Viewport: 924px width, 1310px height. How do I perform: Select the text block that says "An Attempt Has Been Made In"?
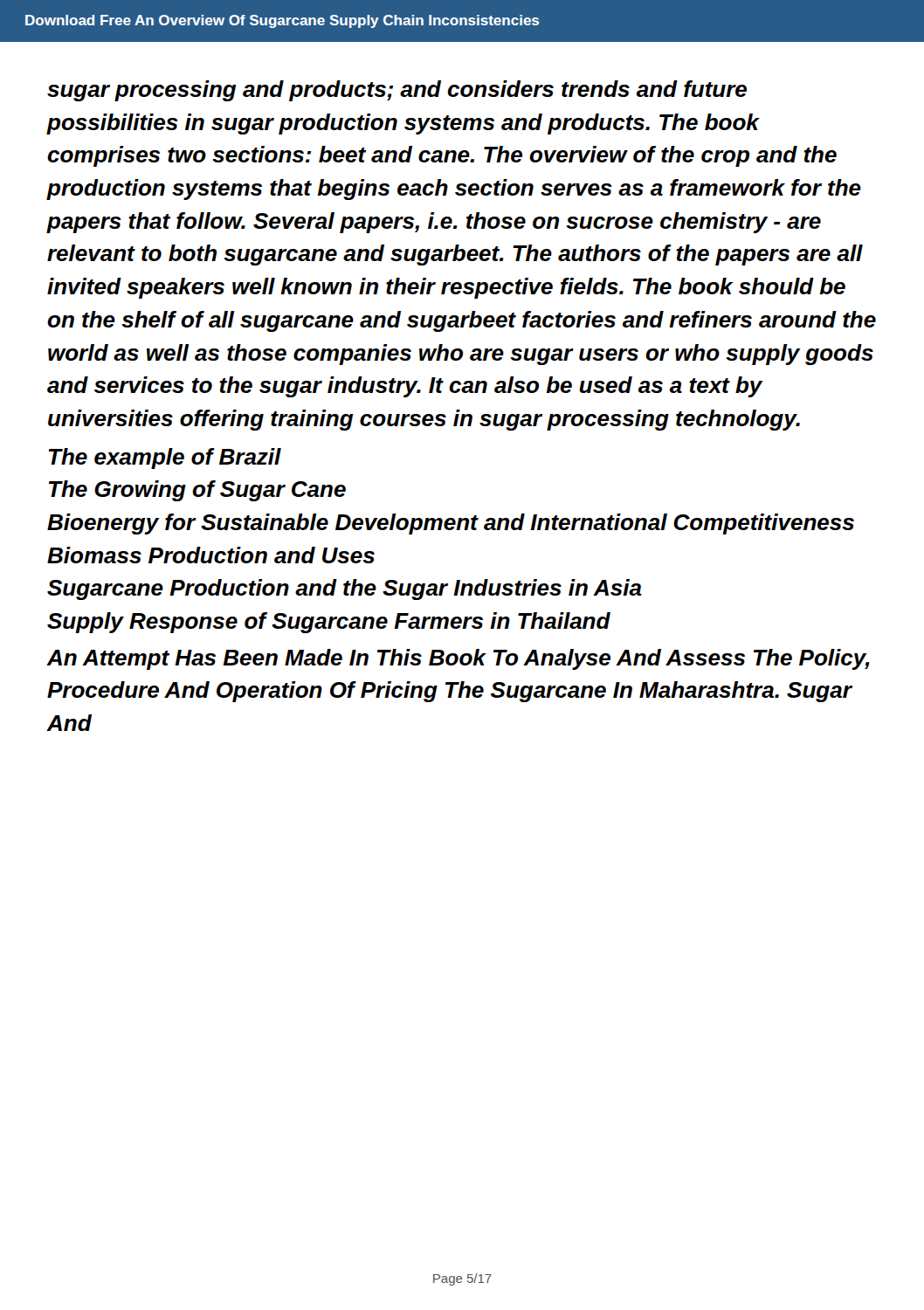pos(459,690)
